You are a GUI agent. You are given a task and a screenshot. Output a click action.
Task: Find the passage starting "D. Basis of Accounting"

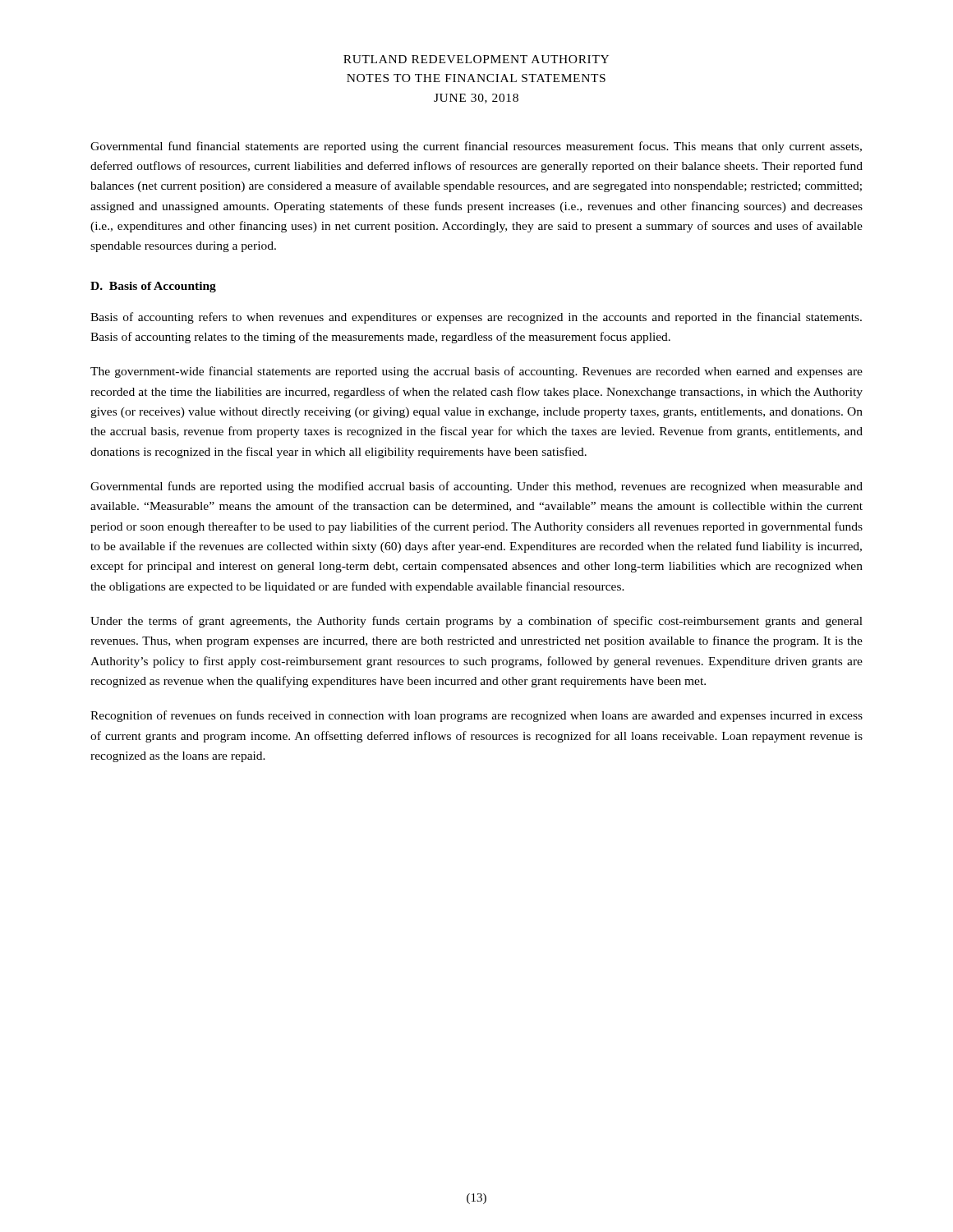coord(153,285)
